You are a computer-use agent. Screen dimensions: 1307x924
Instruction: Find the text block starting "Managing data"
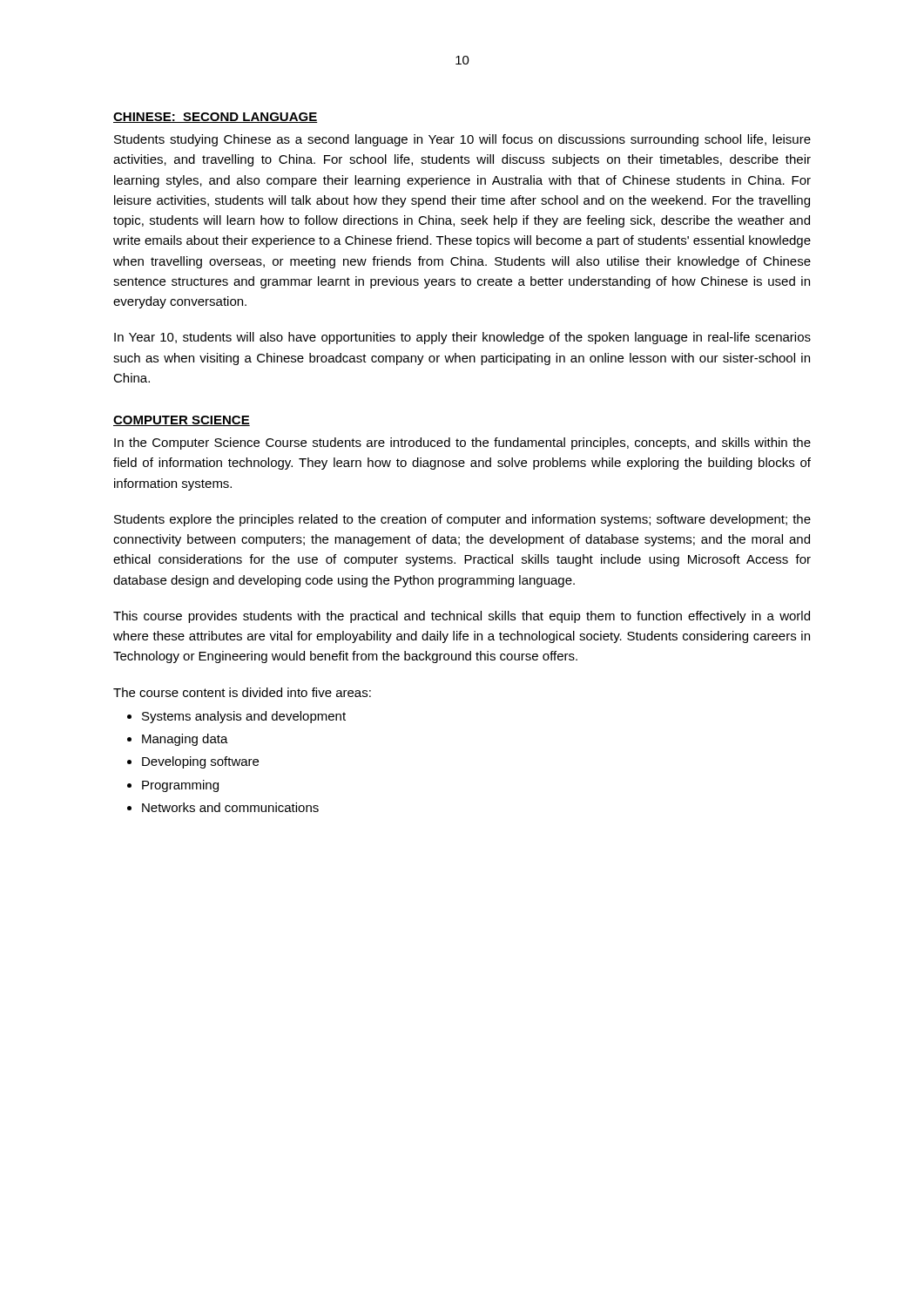click(x=184, y=738)
